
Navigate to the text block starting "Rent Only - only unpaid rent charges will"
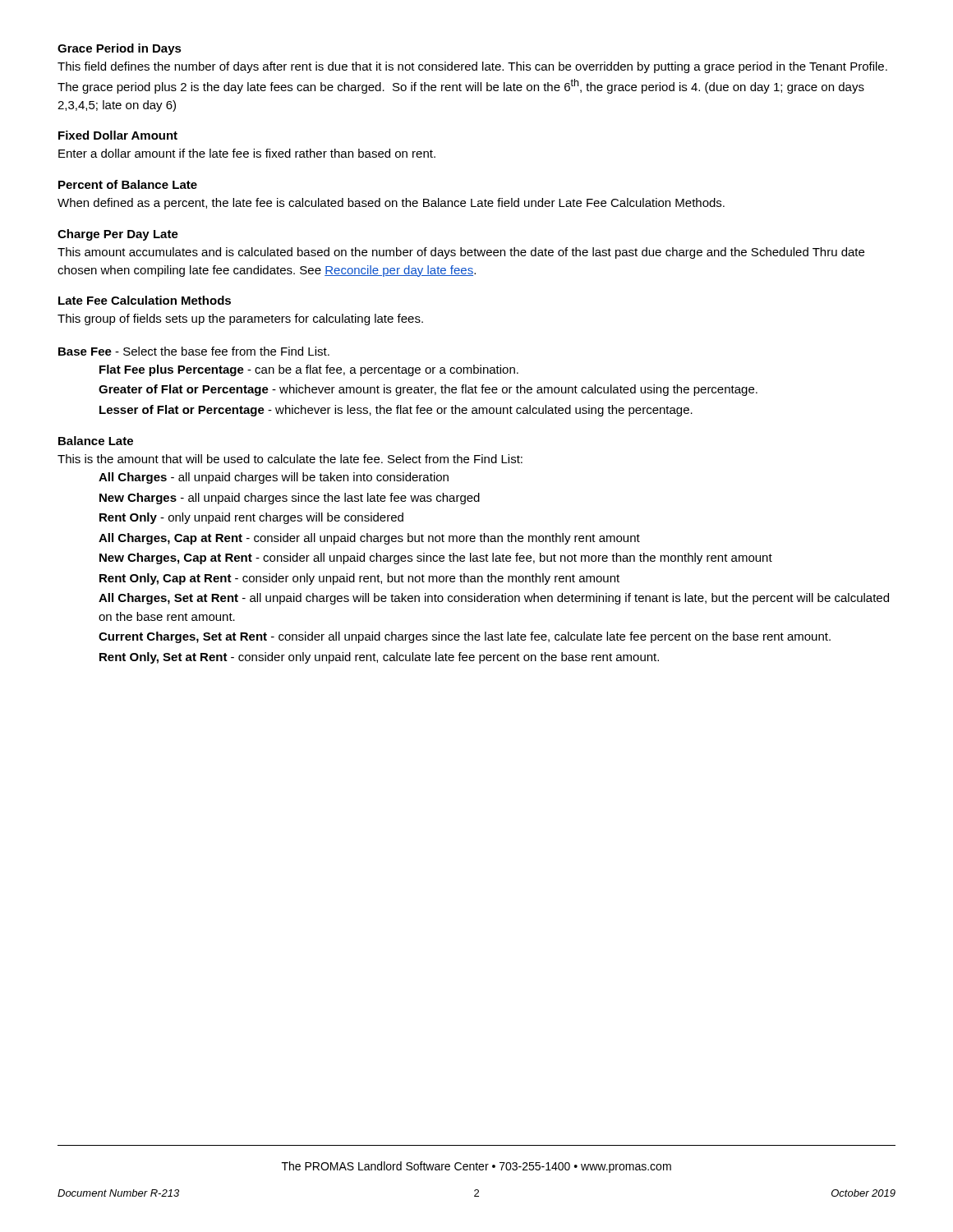pyautogui.click(x=251, y=517)
